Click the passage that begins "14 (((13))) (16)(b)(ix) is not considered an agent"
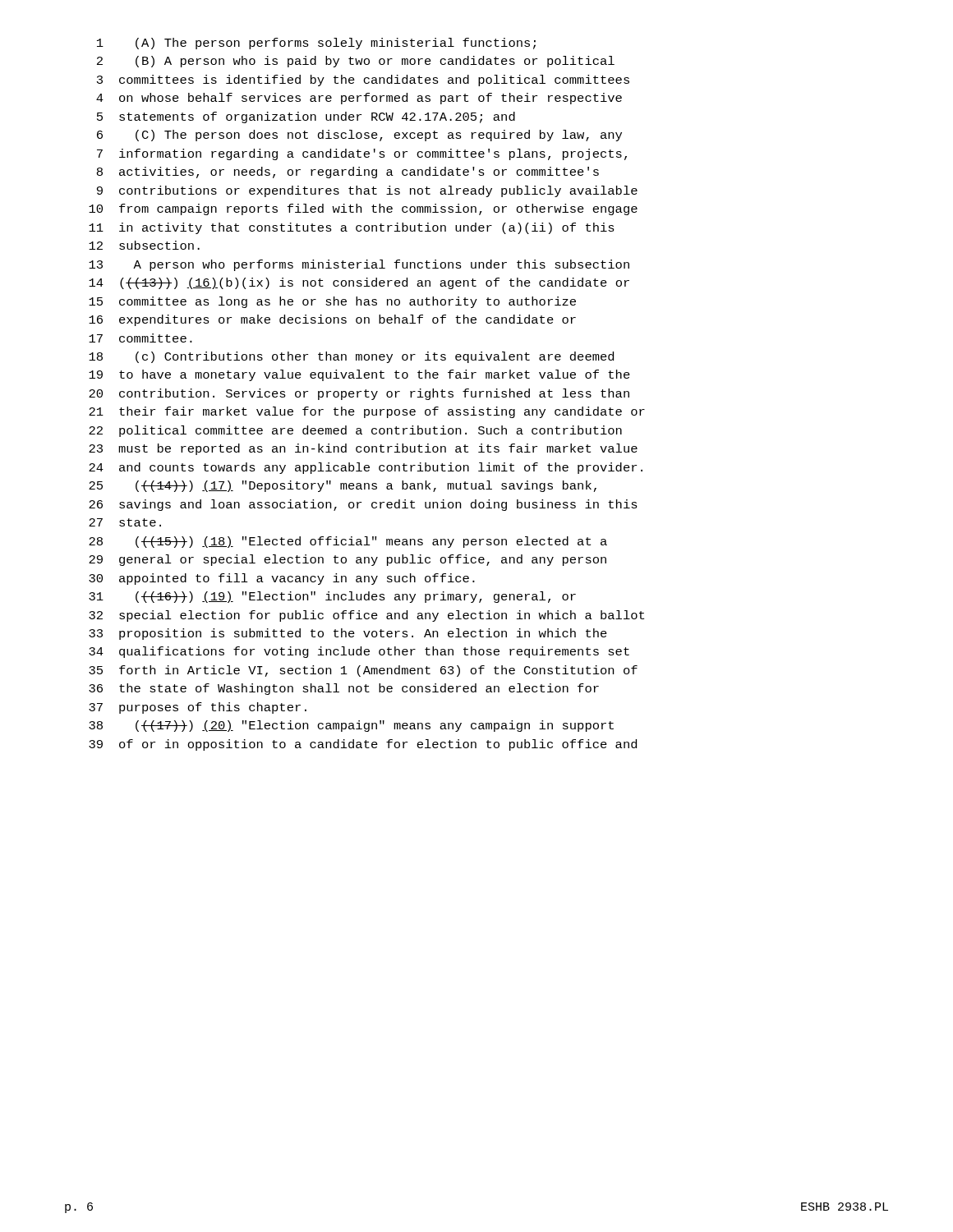The image size is (953, 1232). (476, 284)
